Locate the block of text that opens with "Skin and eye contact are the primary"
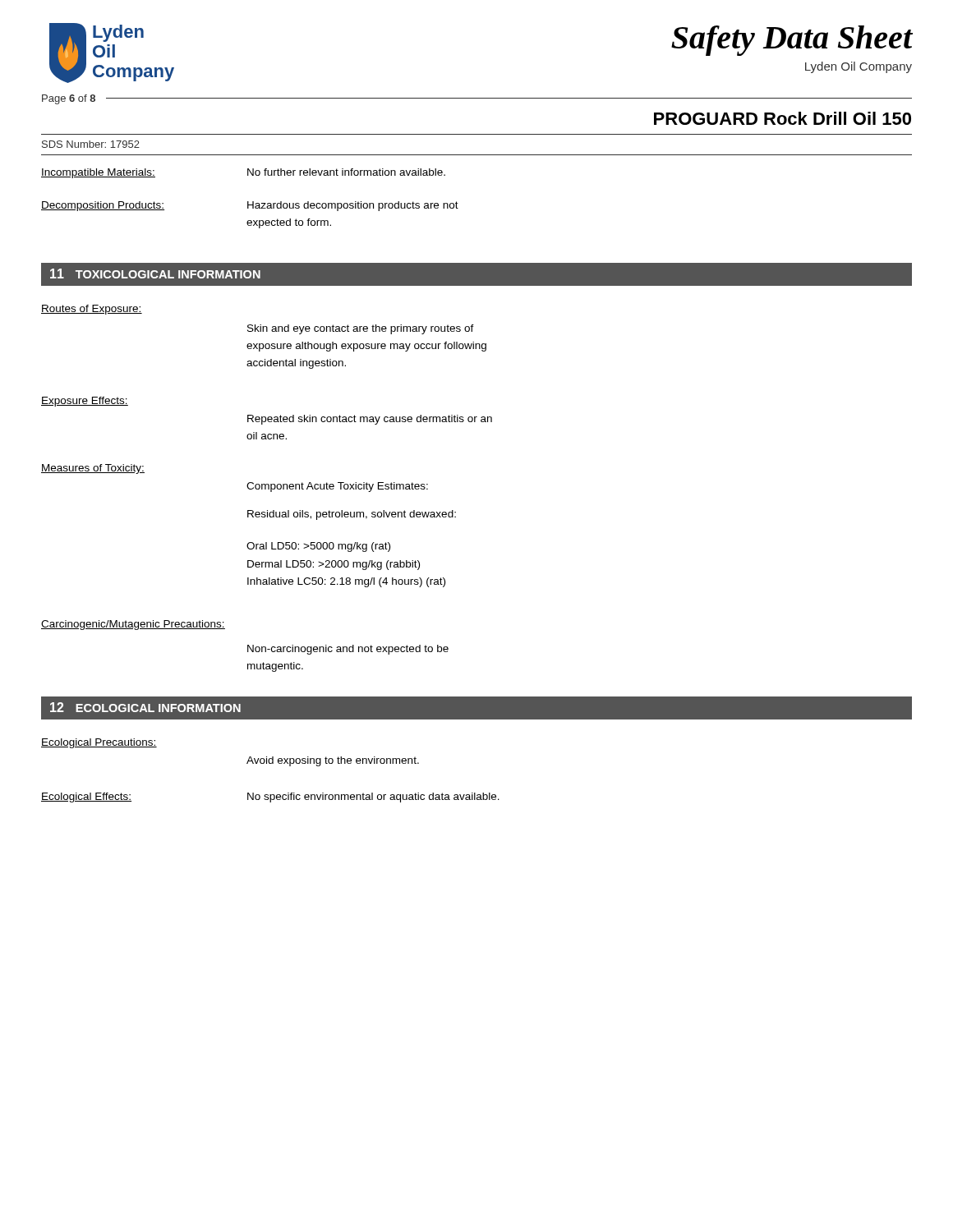This screenshot has width=953, height=1232. click(367, 345)
